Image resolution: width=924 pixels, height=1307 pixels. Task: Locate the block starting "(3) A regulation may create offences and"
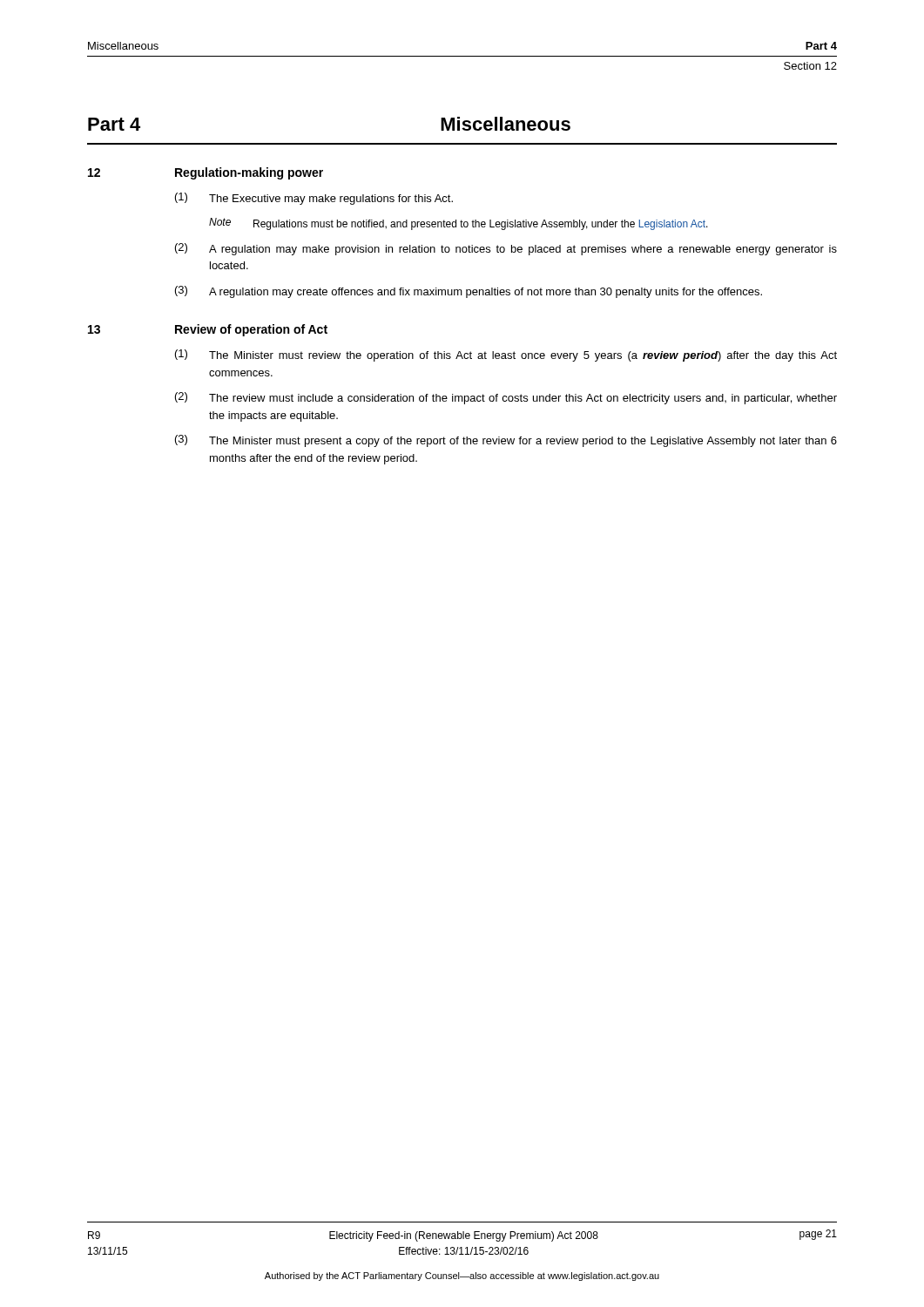[x=506, y=291]
